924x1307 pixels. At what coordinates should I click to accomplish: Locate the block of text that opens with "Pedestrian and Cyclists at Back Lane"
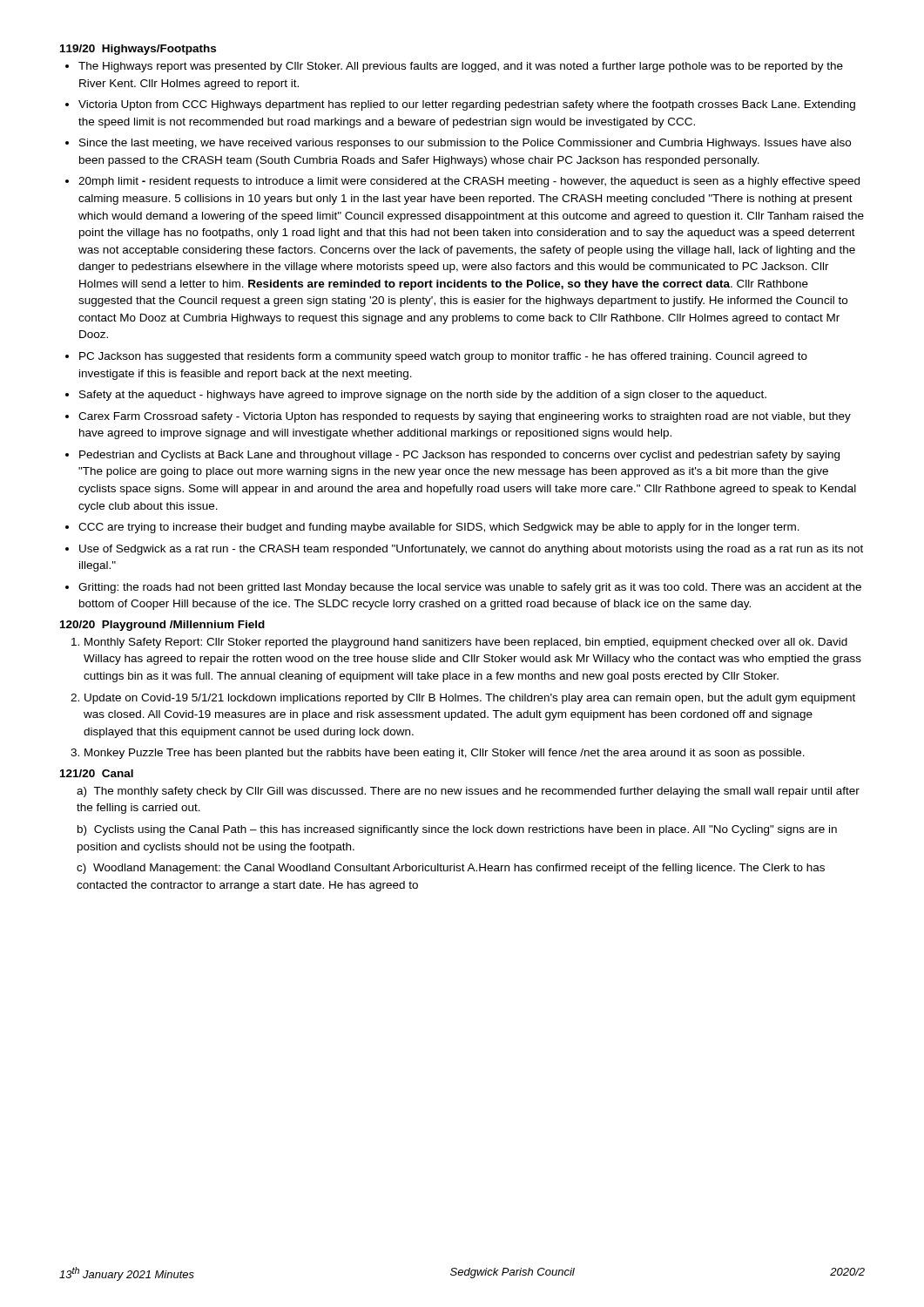(x=467, y=480)
